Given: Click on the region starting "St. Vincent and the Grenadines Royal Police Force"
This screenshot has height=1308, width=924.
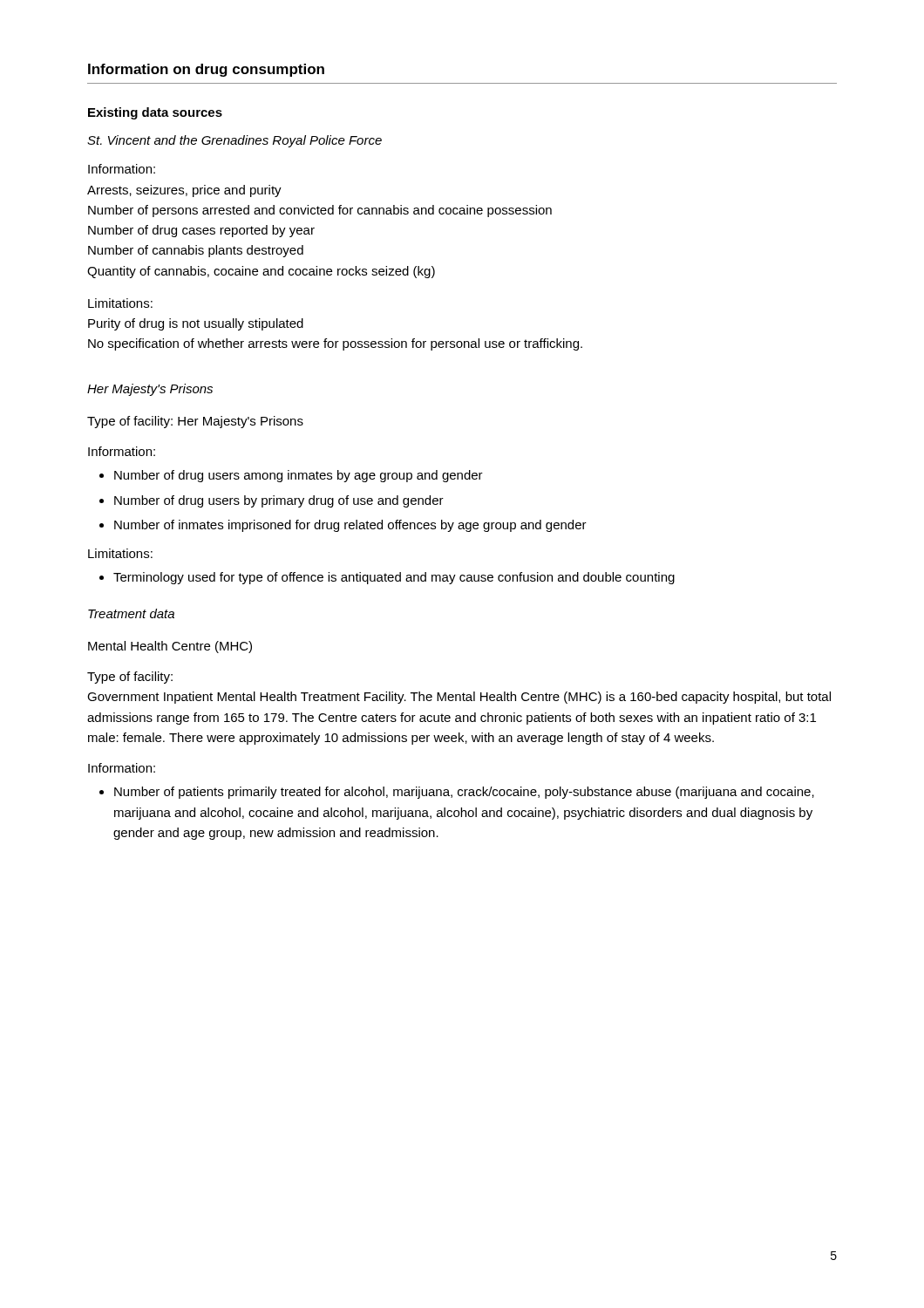Looking at the screenshot, I should [x=235, y=140].
